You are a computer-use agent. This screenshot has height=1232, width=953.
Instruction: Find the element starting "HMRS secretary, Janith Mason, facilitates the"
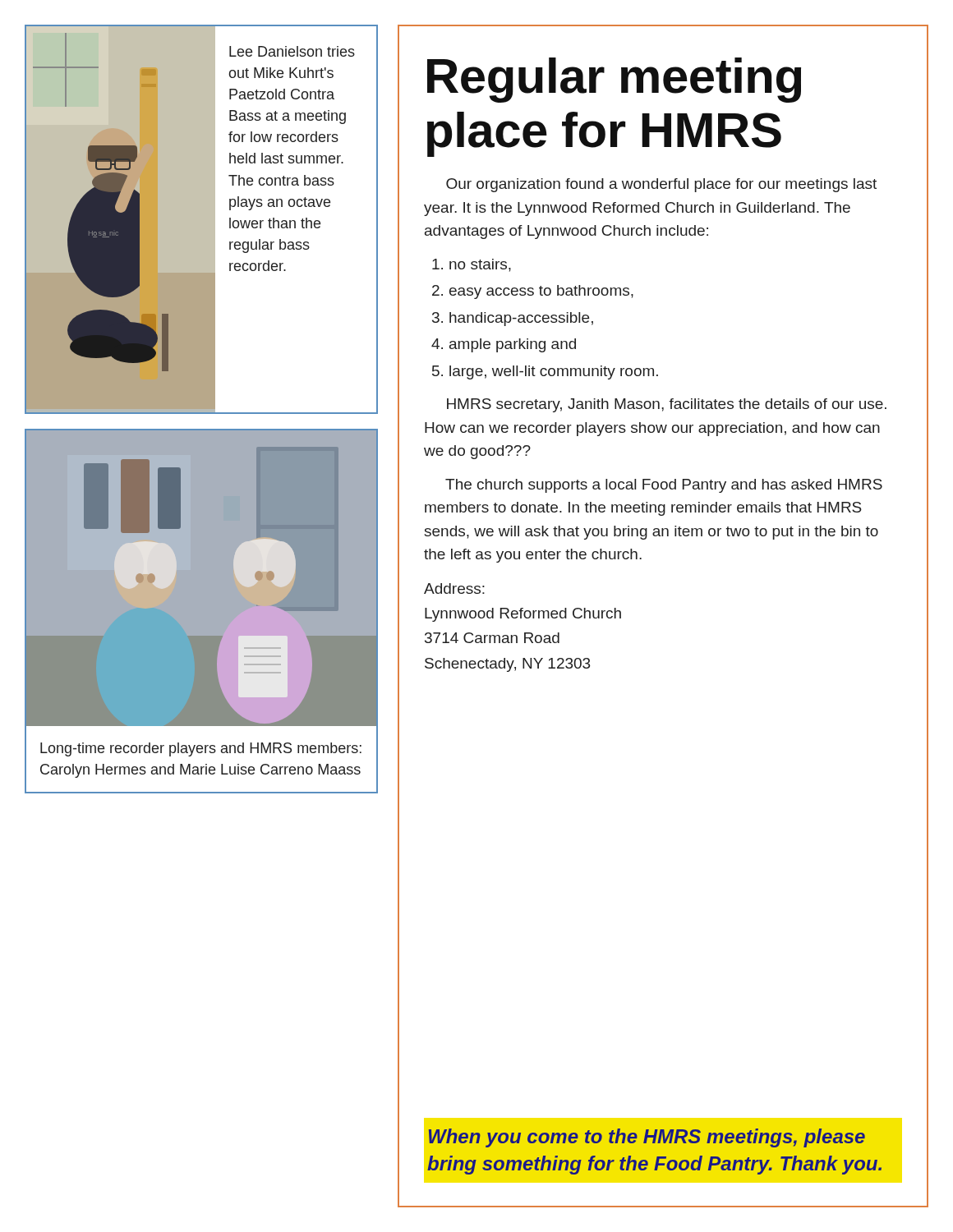coord(656,427)
